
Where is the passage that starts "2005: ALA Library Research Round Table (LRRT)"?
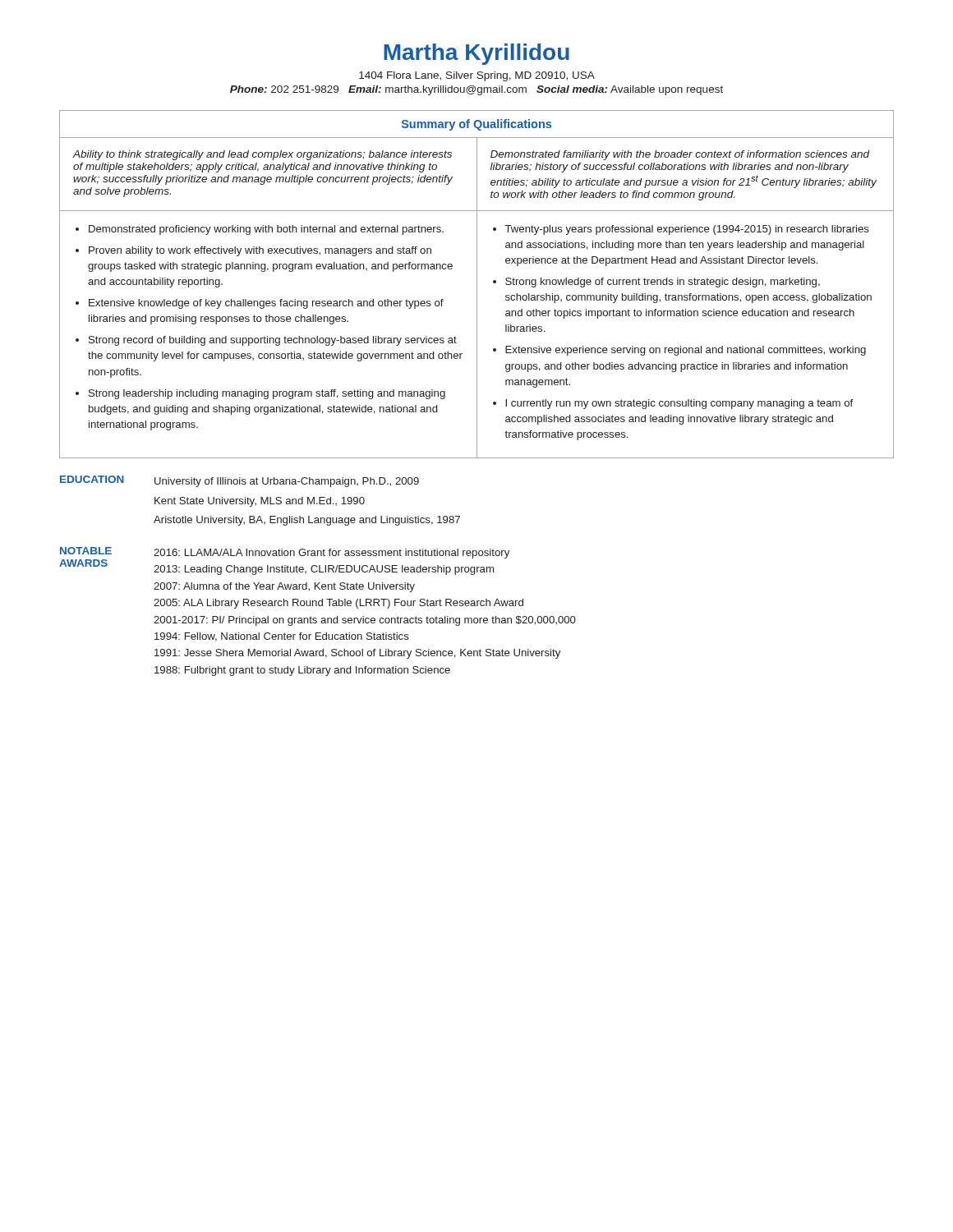click(339, 602)
